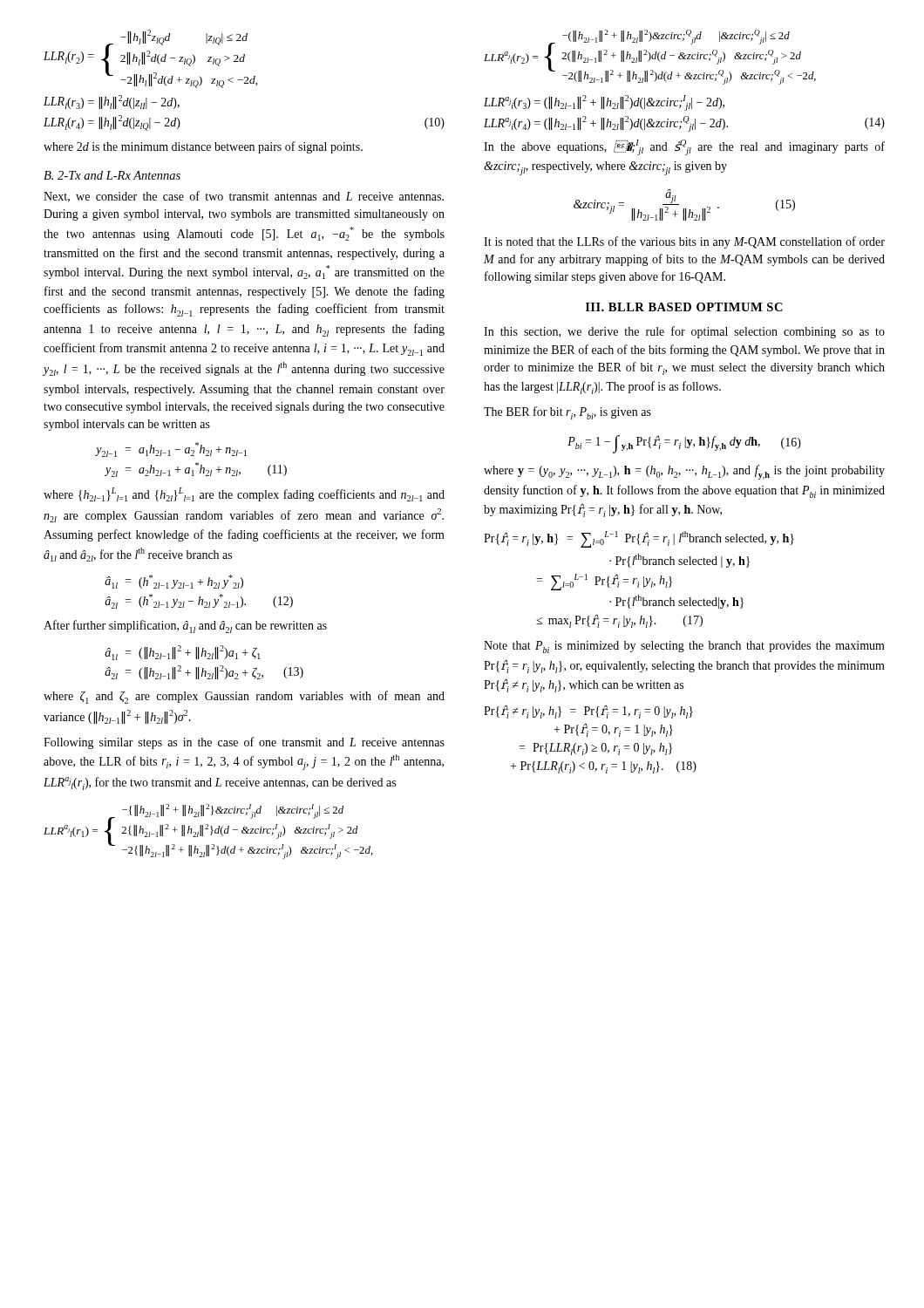Click on the formula that says "Pr{r̂i = ri |y, h}"
The height and width of the screenshot is (1308, 924).
(x=639, y=539)
